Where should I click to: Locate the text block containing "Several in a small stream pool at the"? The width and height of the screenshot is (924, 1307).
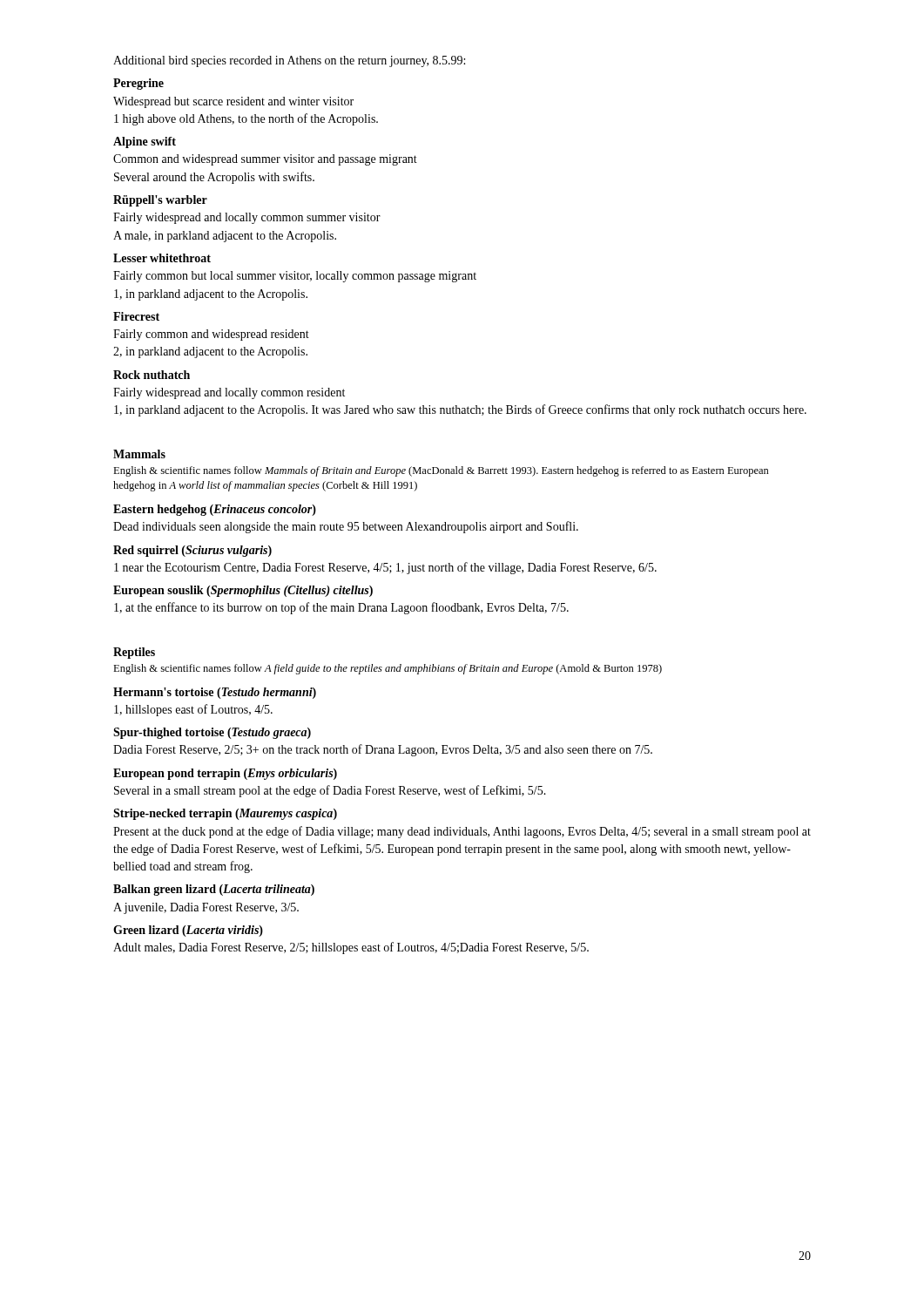click(x=462, y=791)
